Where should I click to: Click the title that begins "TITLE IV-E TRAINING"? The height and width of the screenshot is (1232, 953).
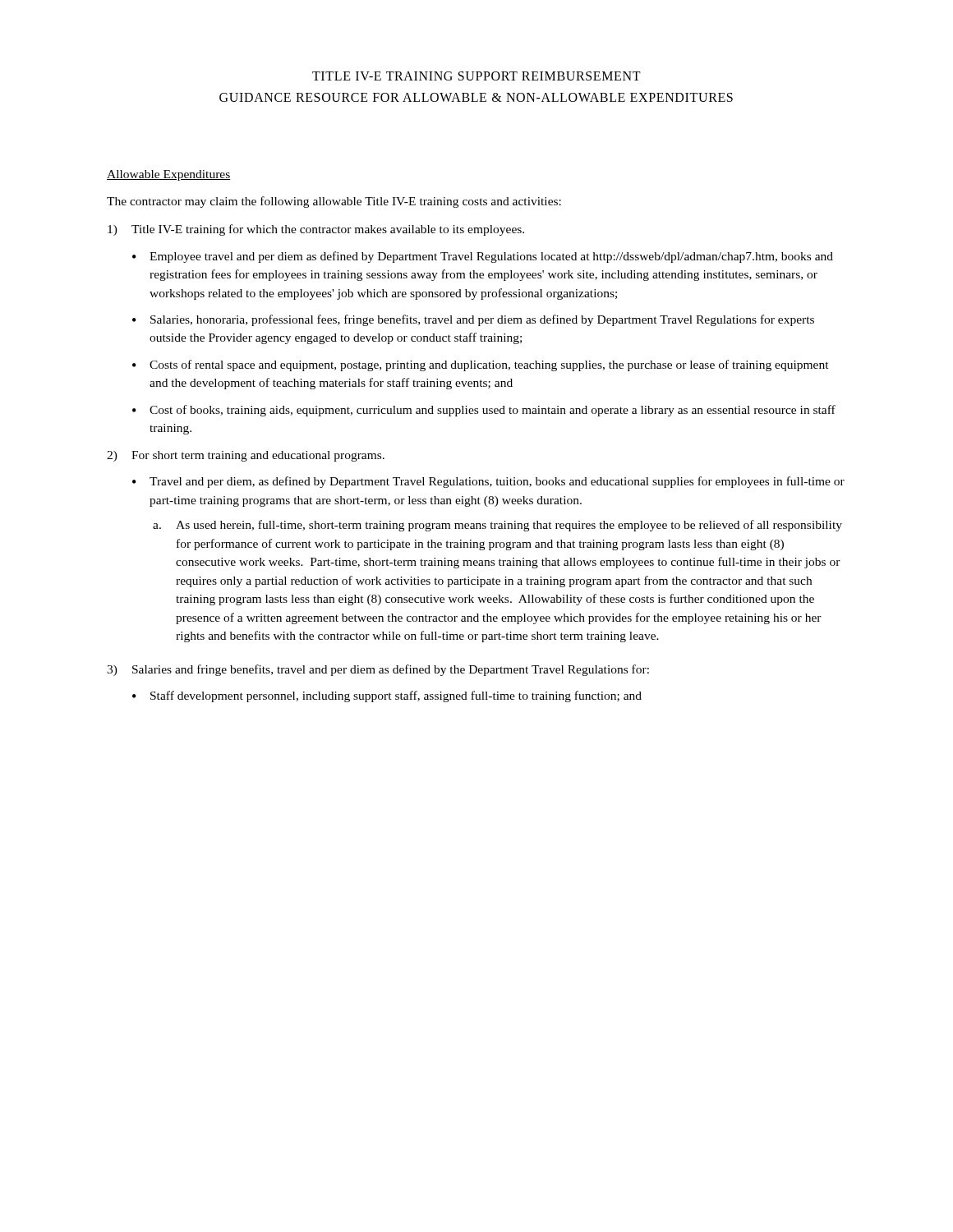[476, 87]
